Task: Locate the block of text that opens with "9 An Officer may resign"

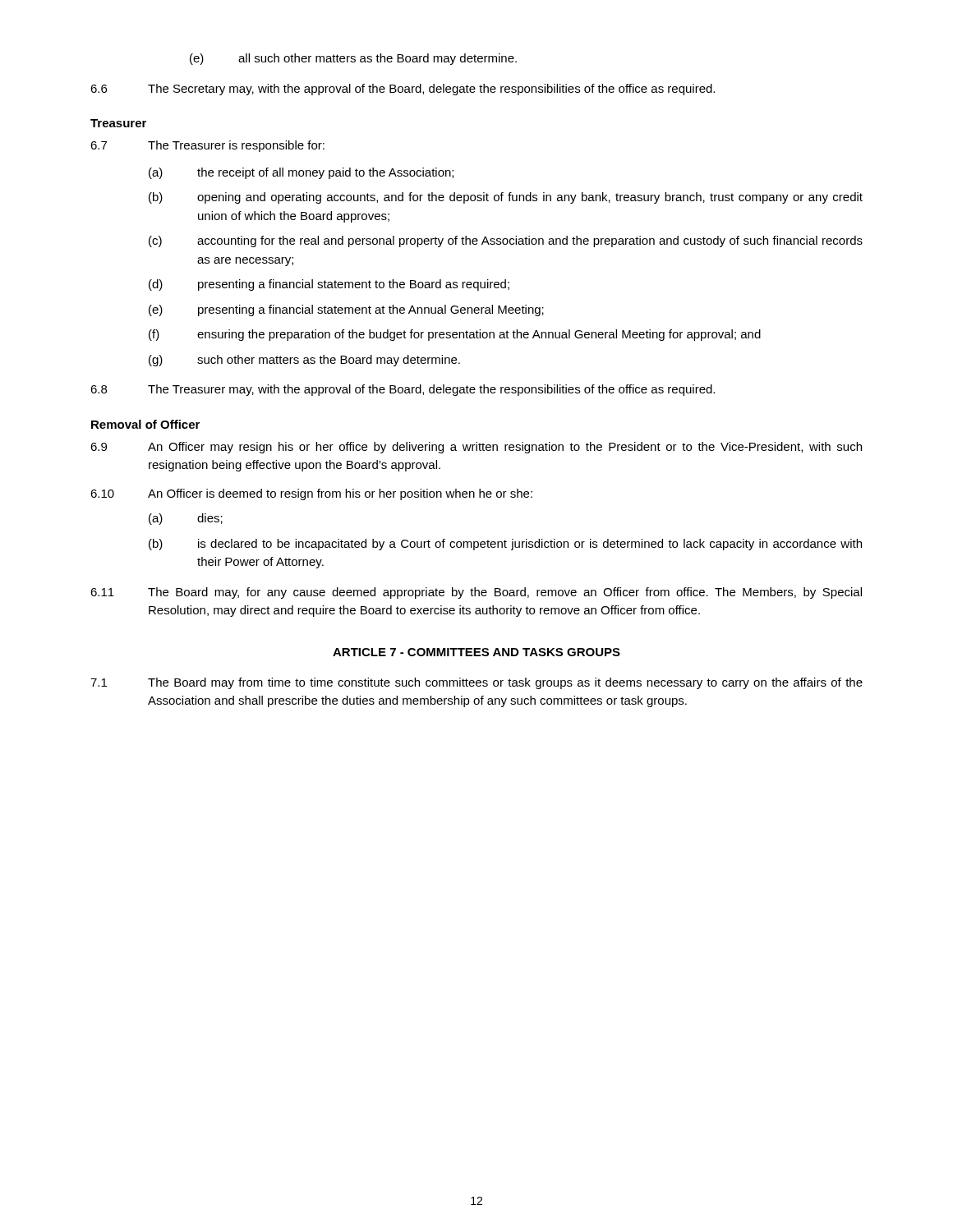Action: point(476,456)
